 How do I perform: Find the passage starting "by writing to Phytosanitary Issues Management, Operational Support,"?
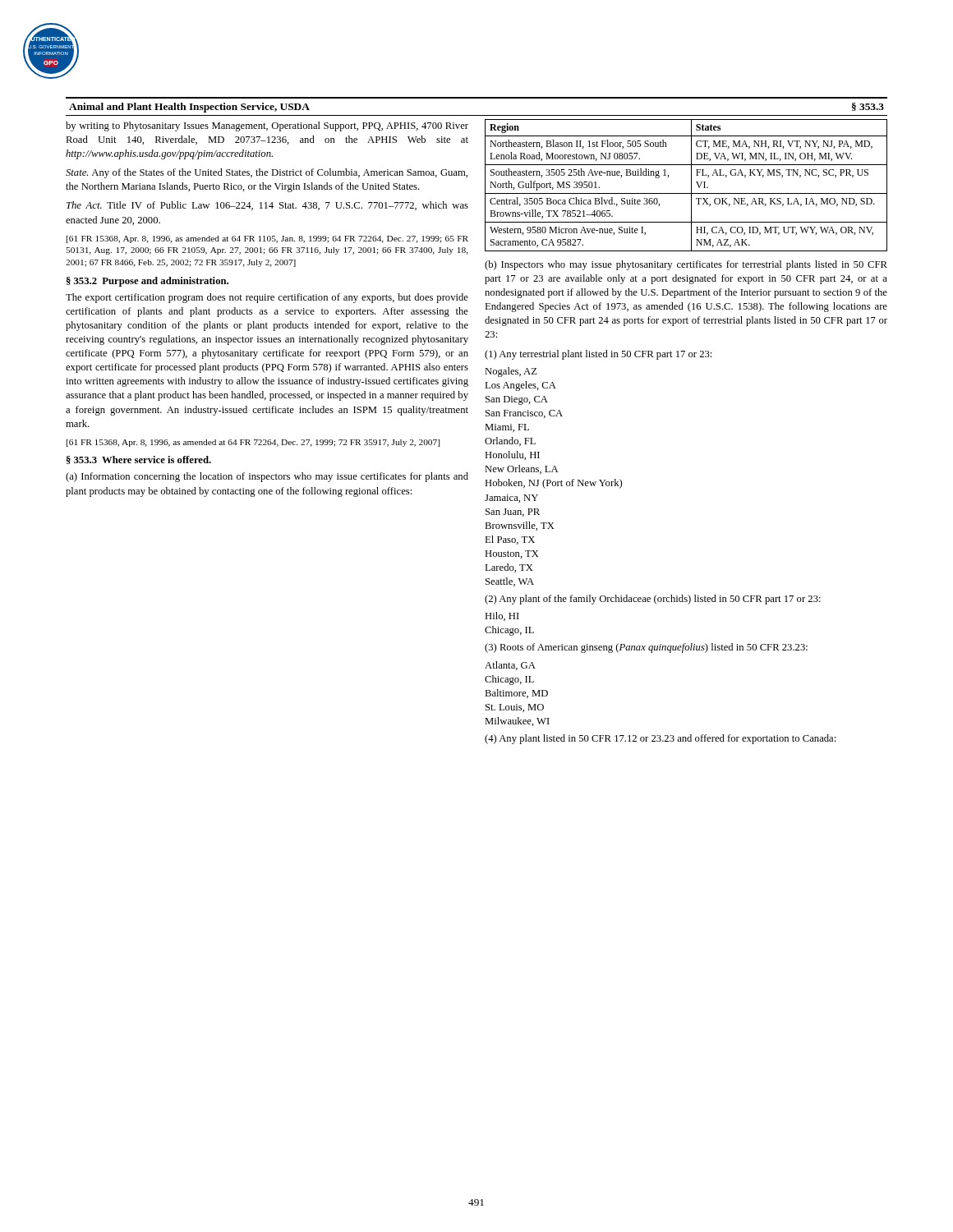coord(267,140)
